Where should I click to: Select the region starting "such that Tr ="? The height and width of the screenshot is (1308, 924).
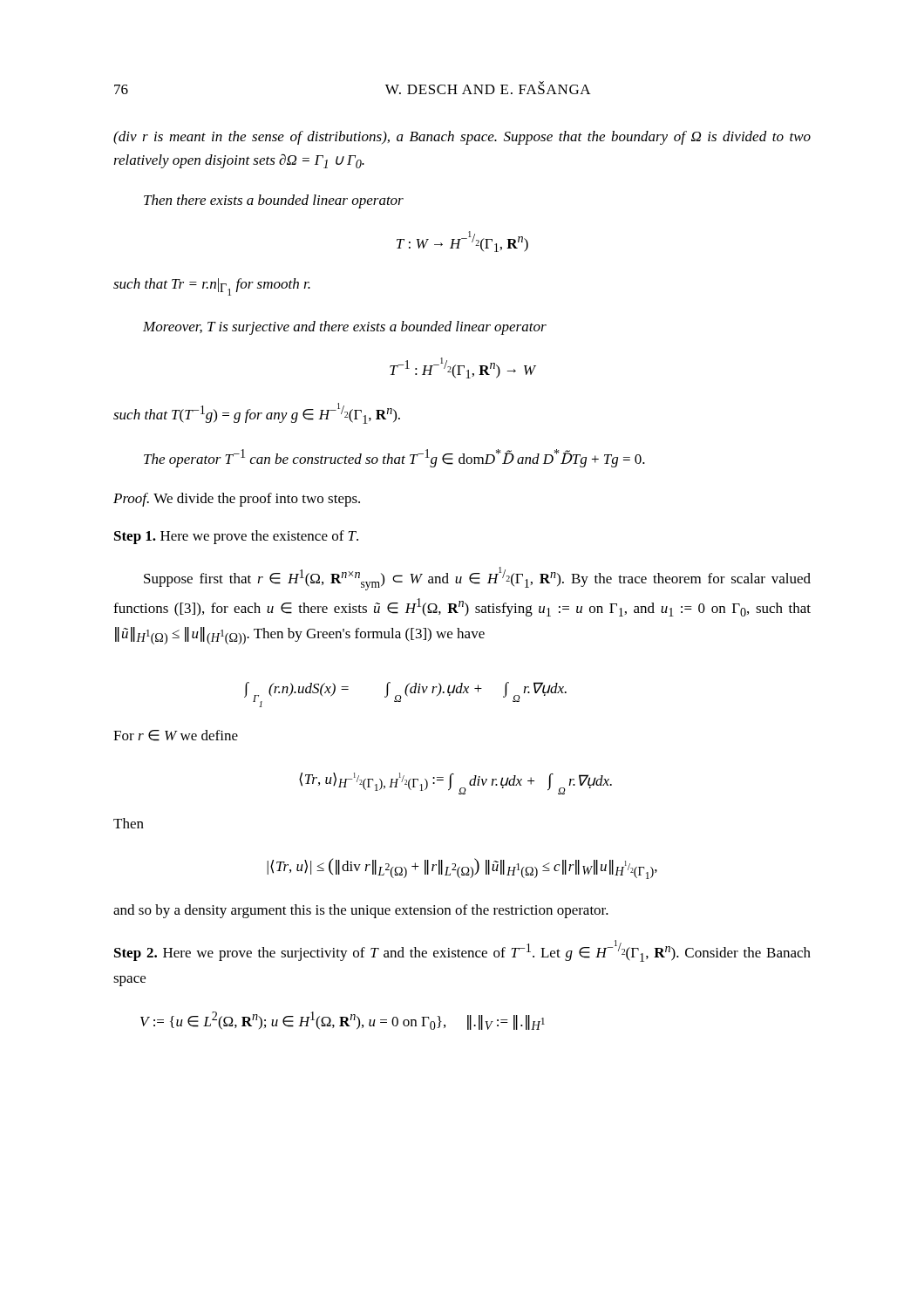point(212,287)
